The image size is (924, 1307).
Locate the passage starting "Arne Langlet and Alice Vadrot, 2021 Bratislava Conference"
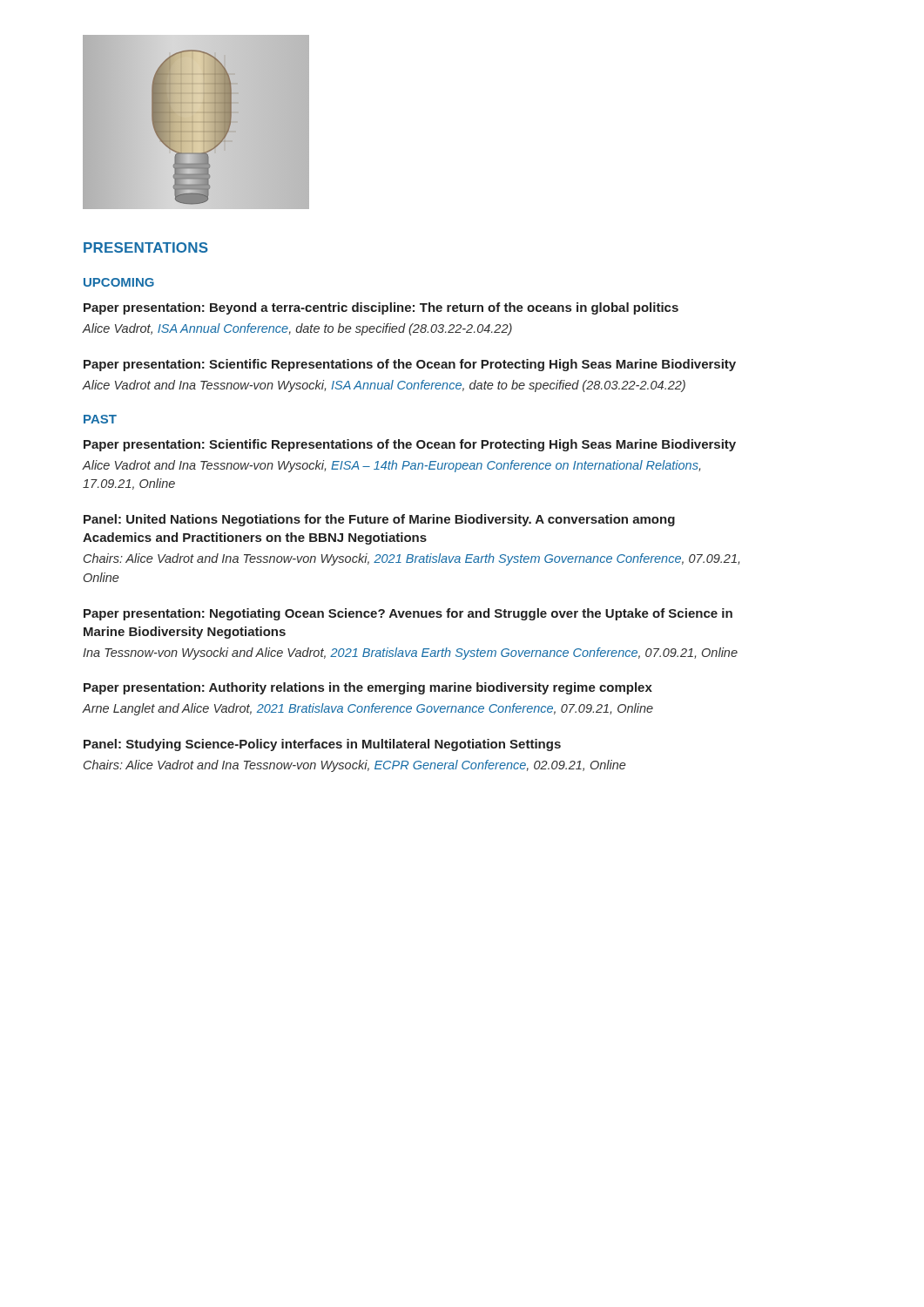[368, 709]
